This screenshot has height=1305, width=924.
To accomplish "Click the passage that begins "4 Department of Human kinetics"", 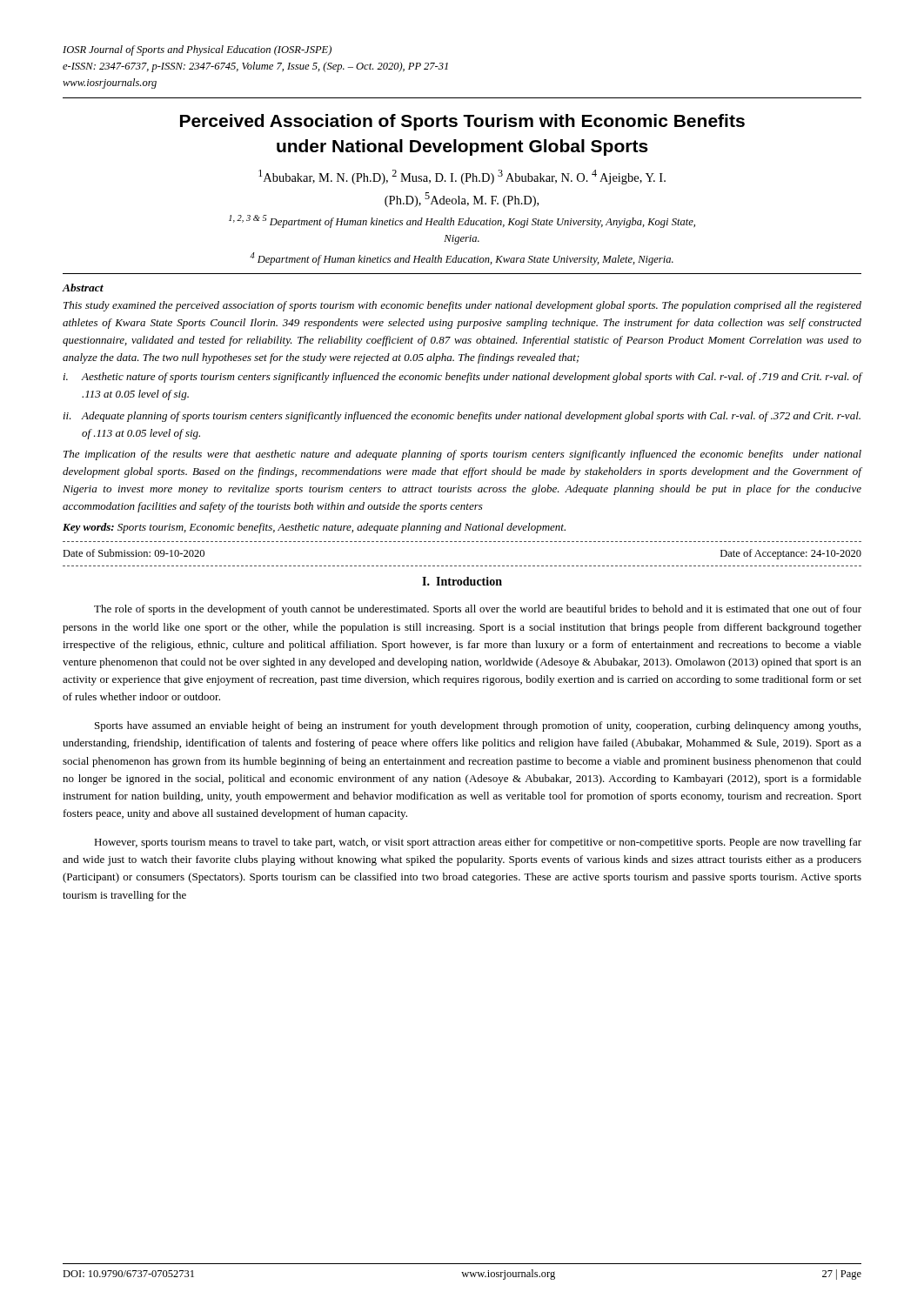I will coord(462,258).
